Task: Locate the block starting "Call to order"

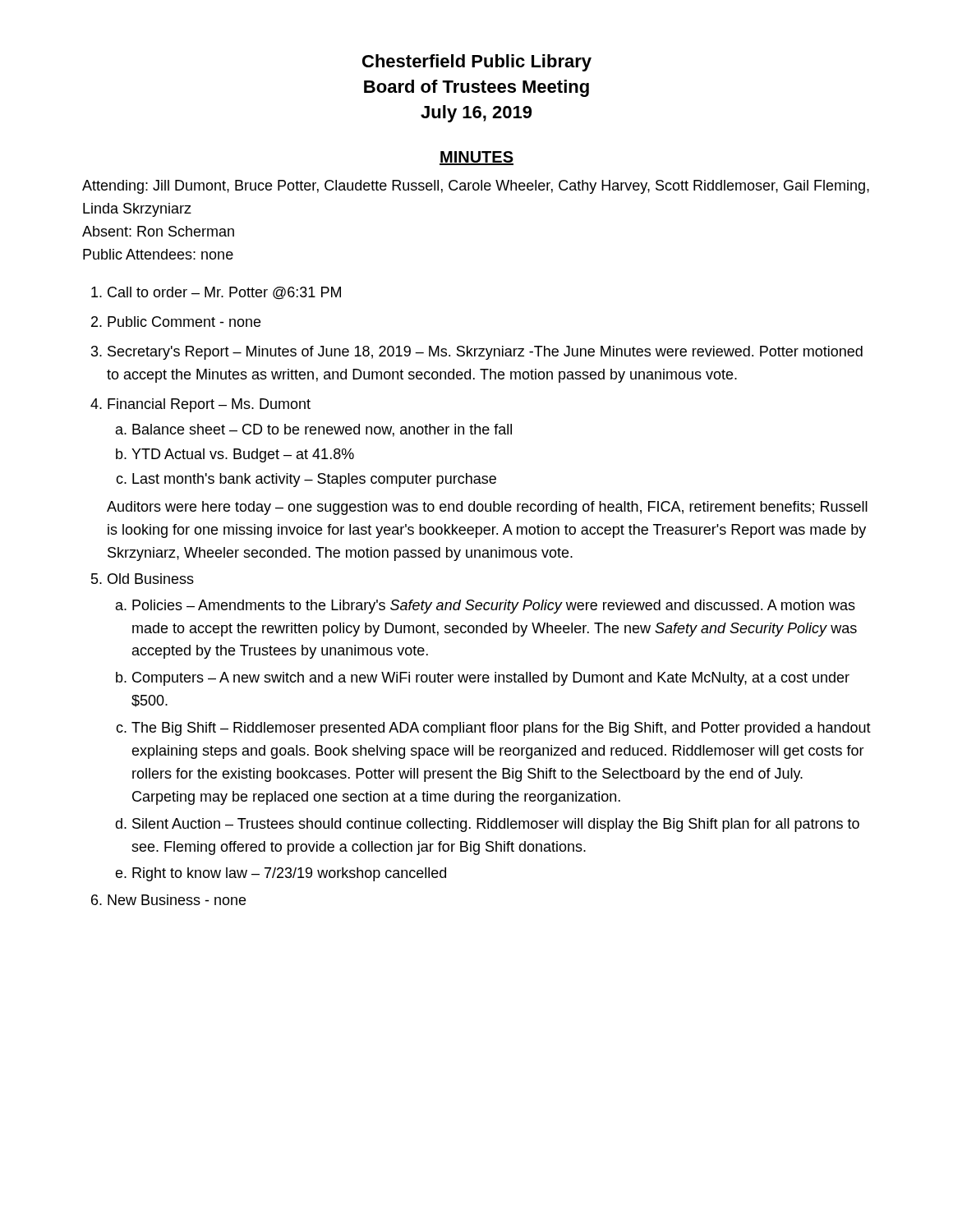Action: 224,292
